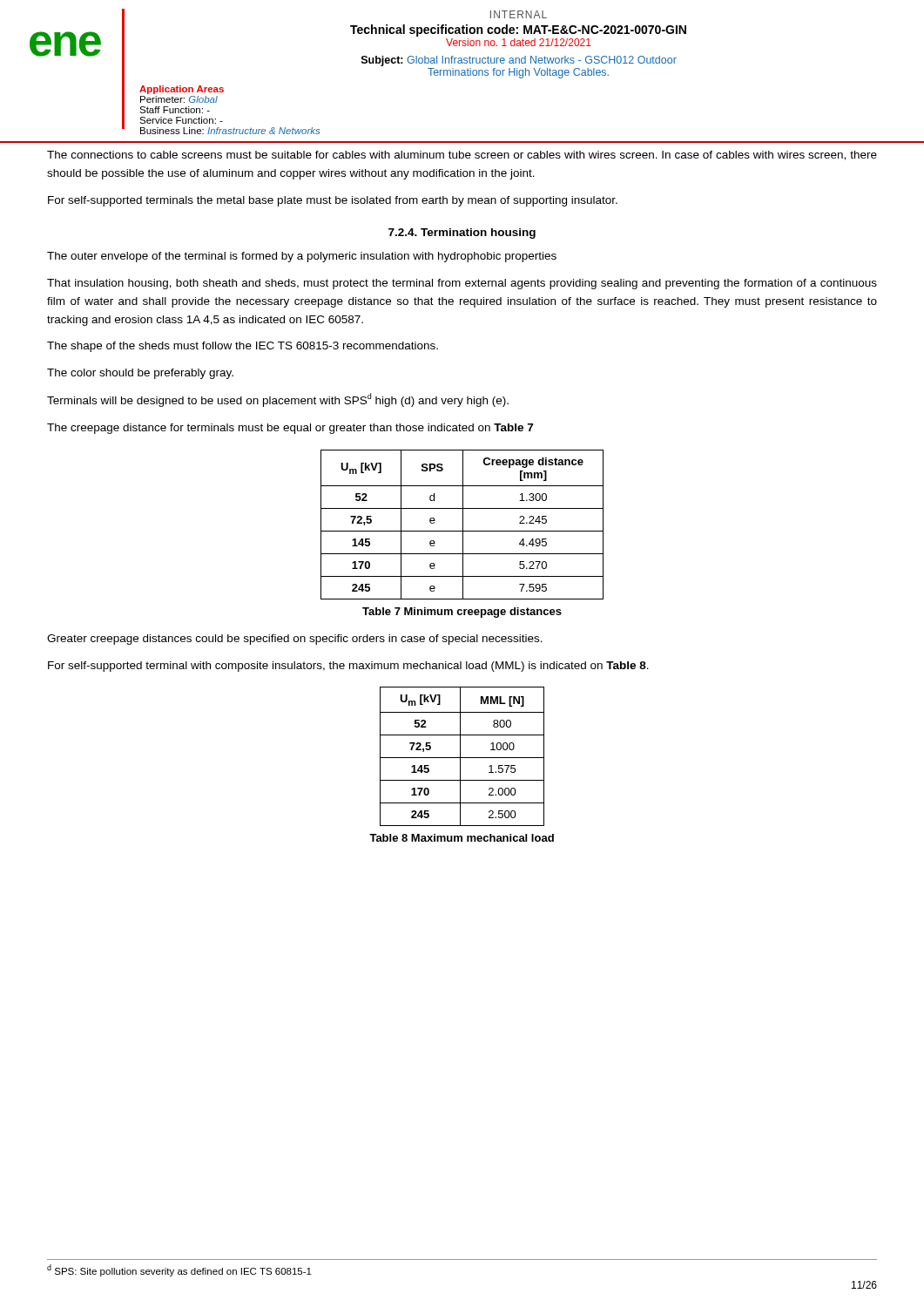This screenshot has width=924, height=1307.
Task: Point to the block beginning "The creepage distance for terminals must be equal"
Action: [x=290, y=427]
